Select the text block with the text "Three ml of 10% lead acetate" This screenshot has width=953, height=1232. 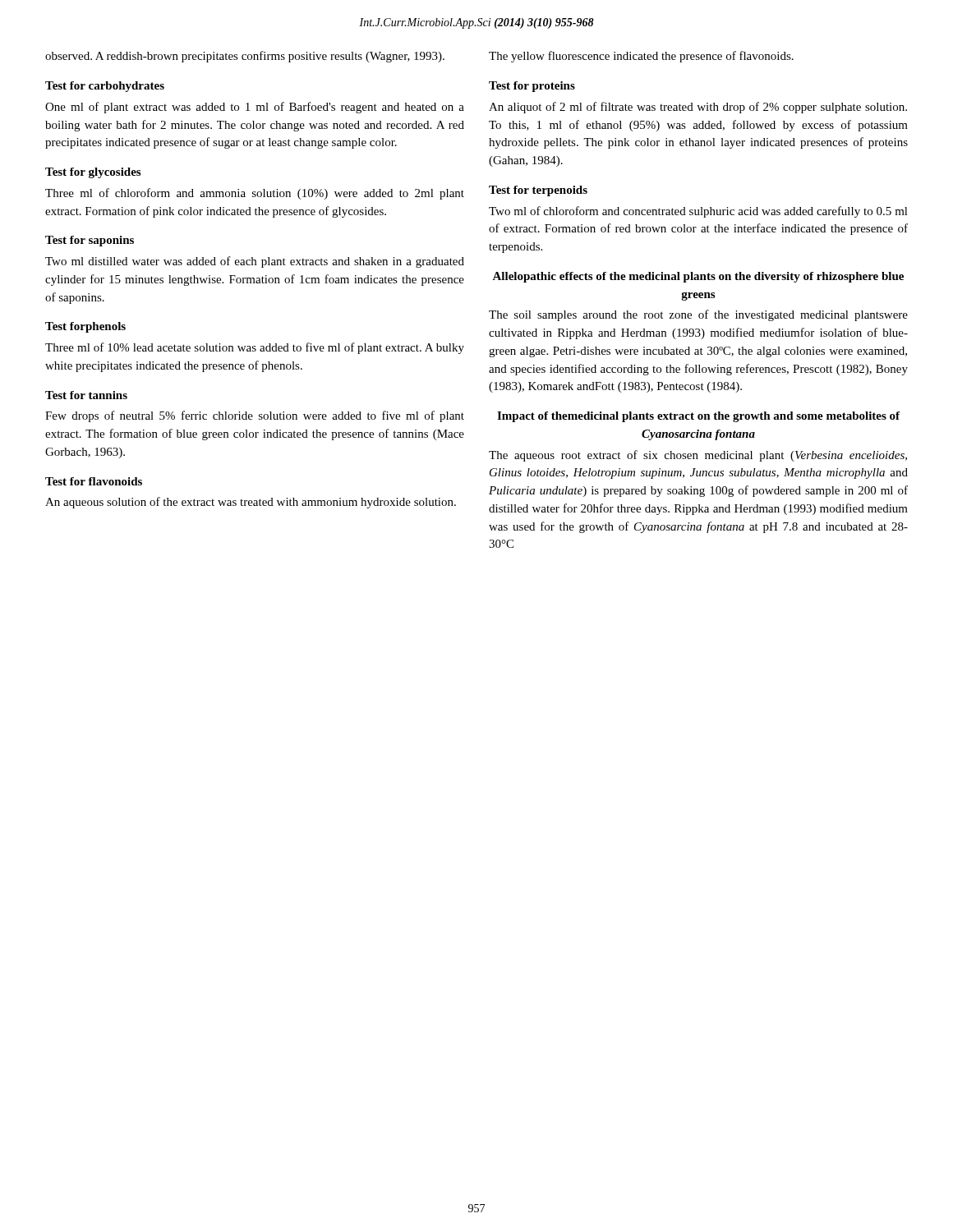255,356
